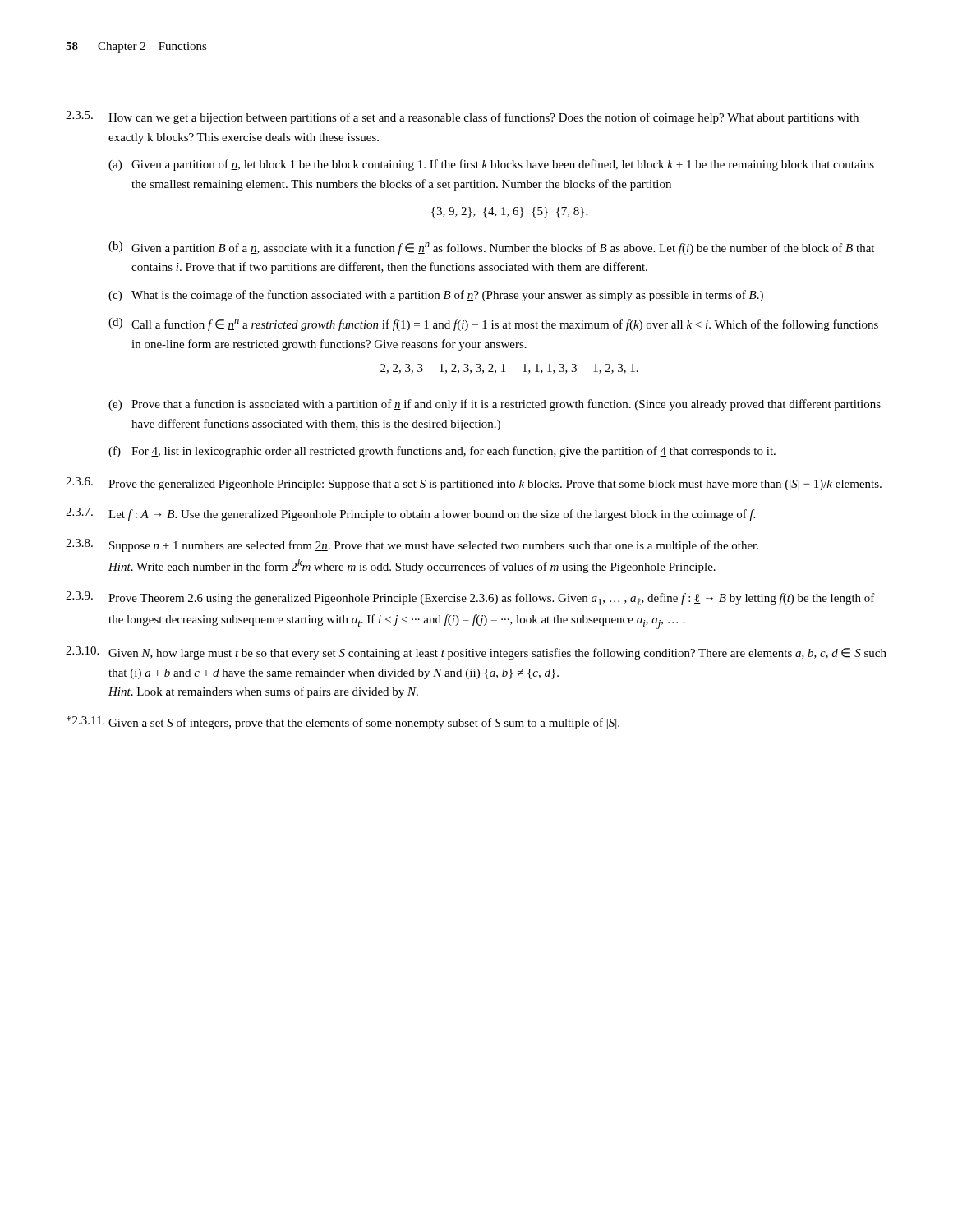Find the element starting "{3, 9, 2}, {4, 1, 6} {5} {7,"
This screenshot has width=953, height=1232.
pyautogui.click(x=509, y=211)
